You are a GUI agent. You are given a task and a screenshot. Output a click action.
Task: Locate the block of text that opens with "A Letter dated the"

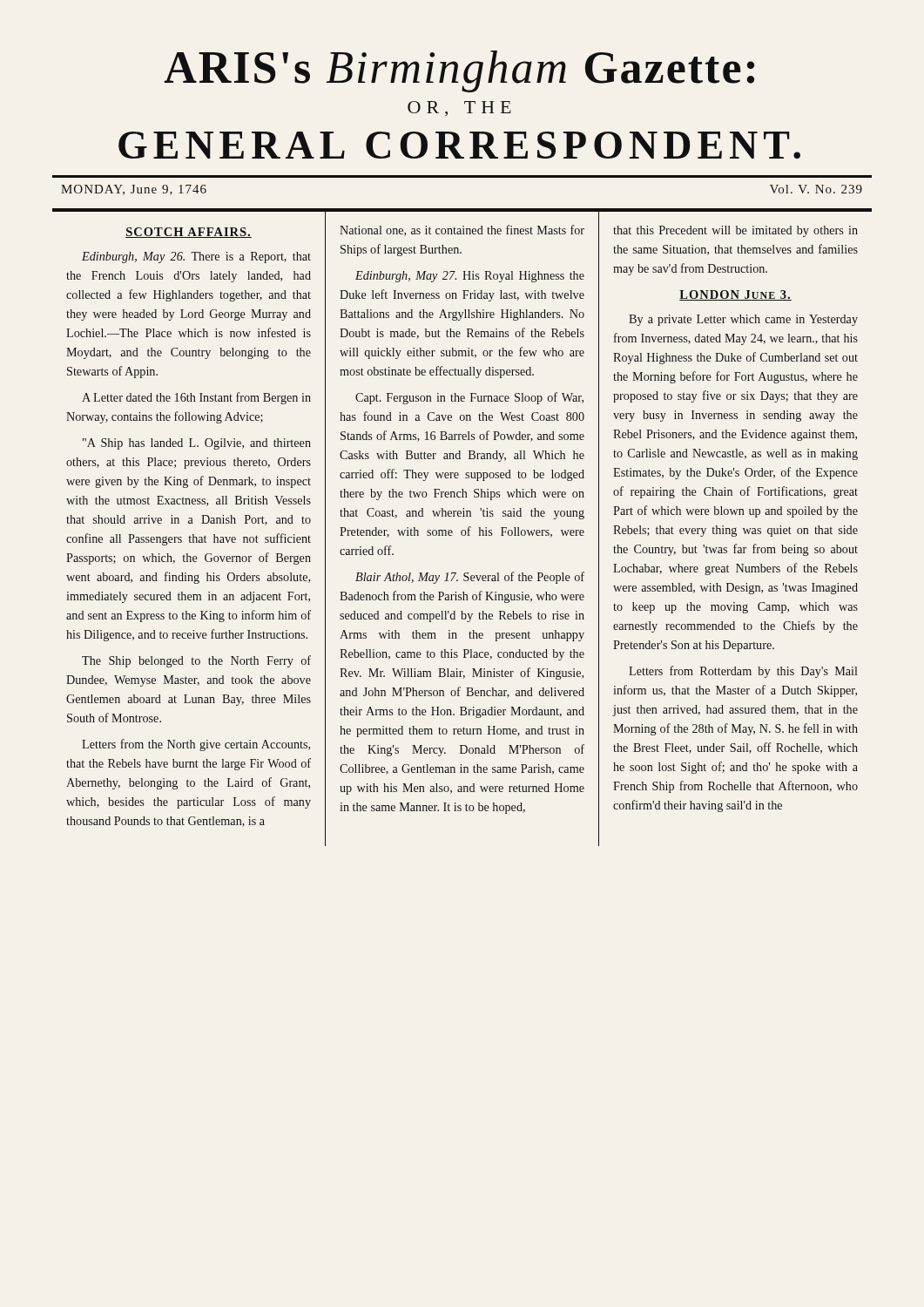(x=189, y=407)
